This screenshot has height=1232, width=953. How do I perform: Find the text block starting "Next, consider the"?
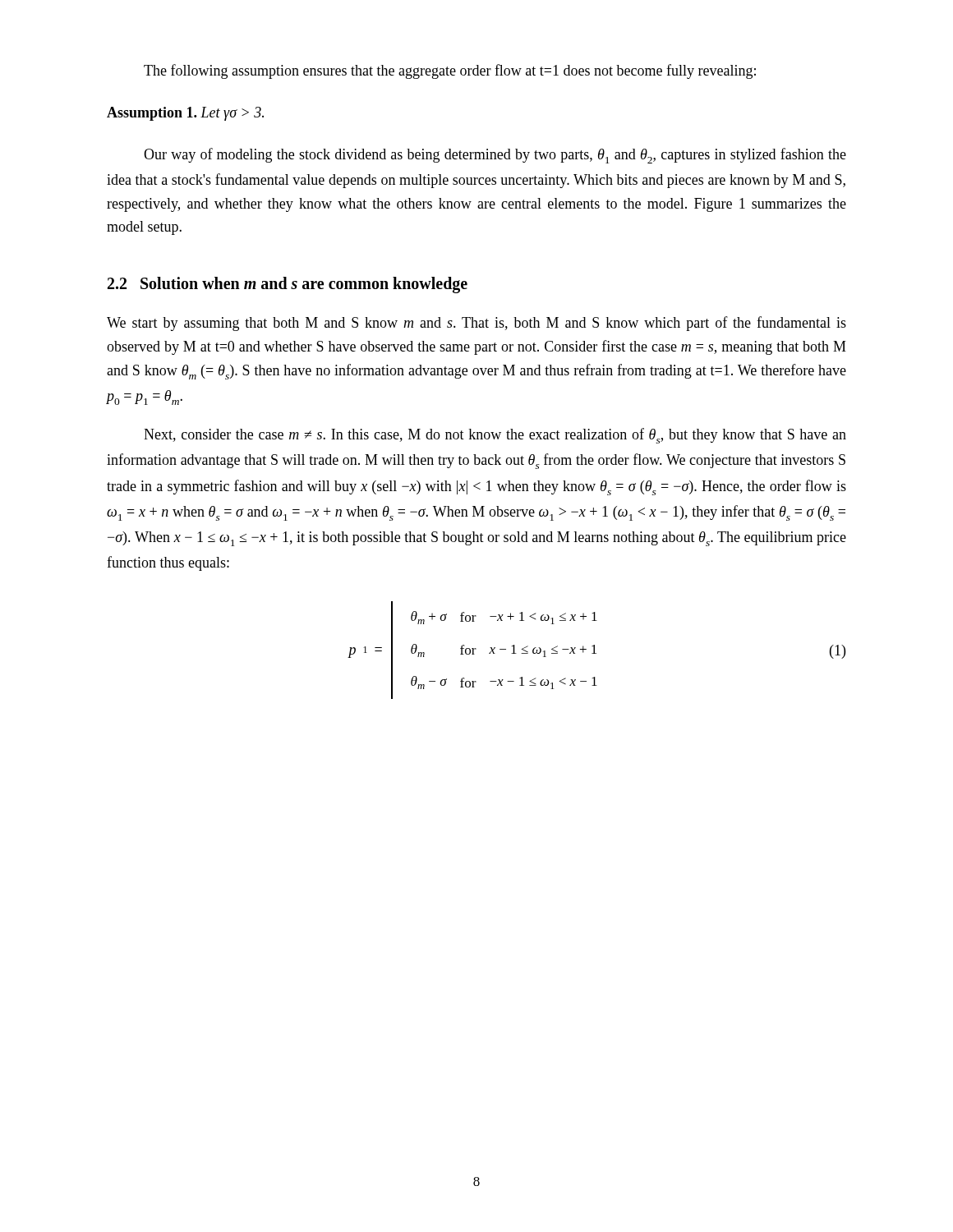476,499
